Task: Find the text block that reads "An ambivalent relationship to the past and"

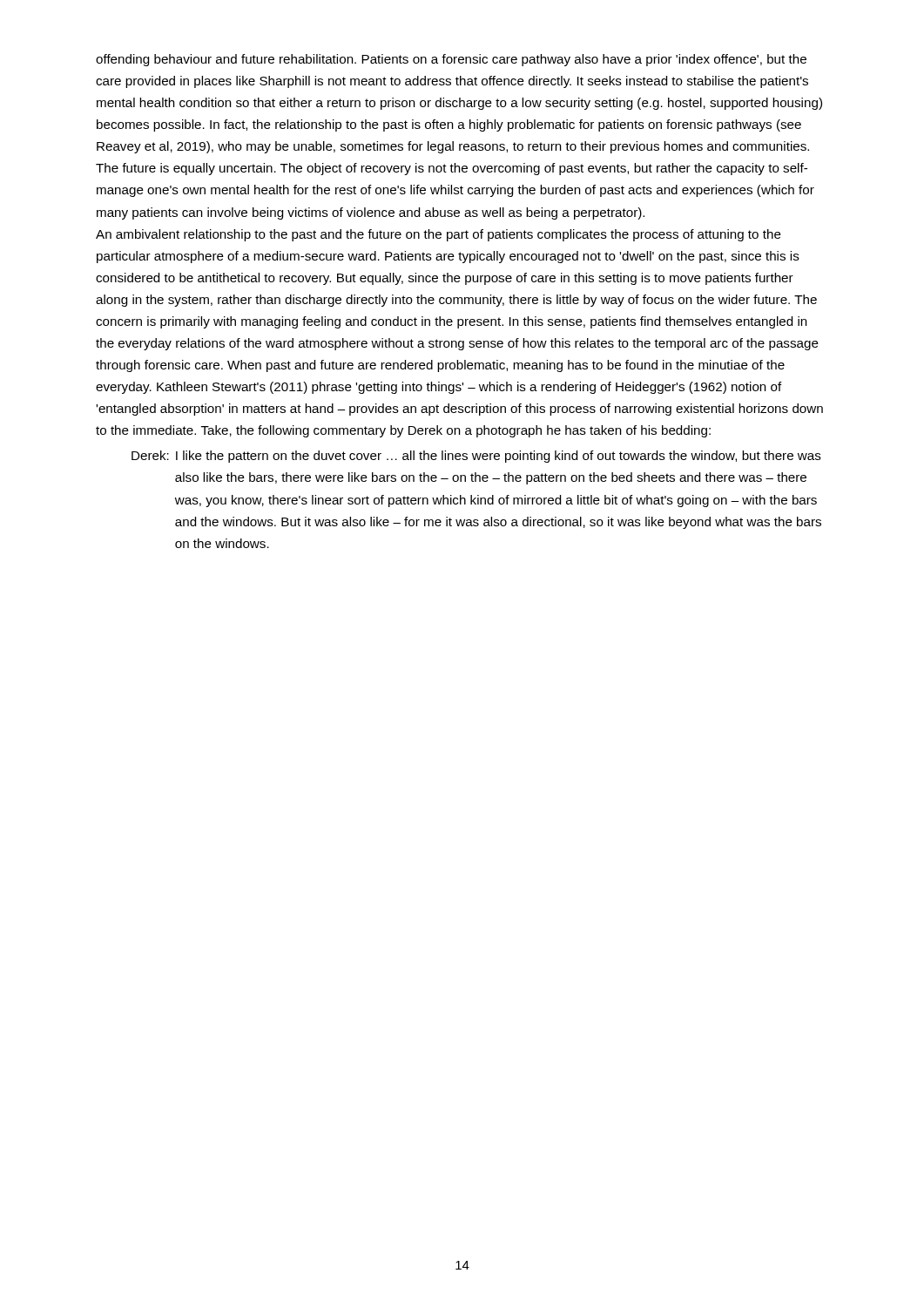Action: pyautogui.click(x=460, y=332)
